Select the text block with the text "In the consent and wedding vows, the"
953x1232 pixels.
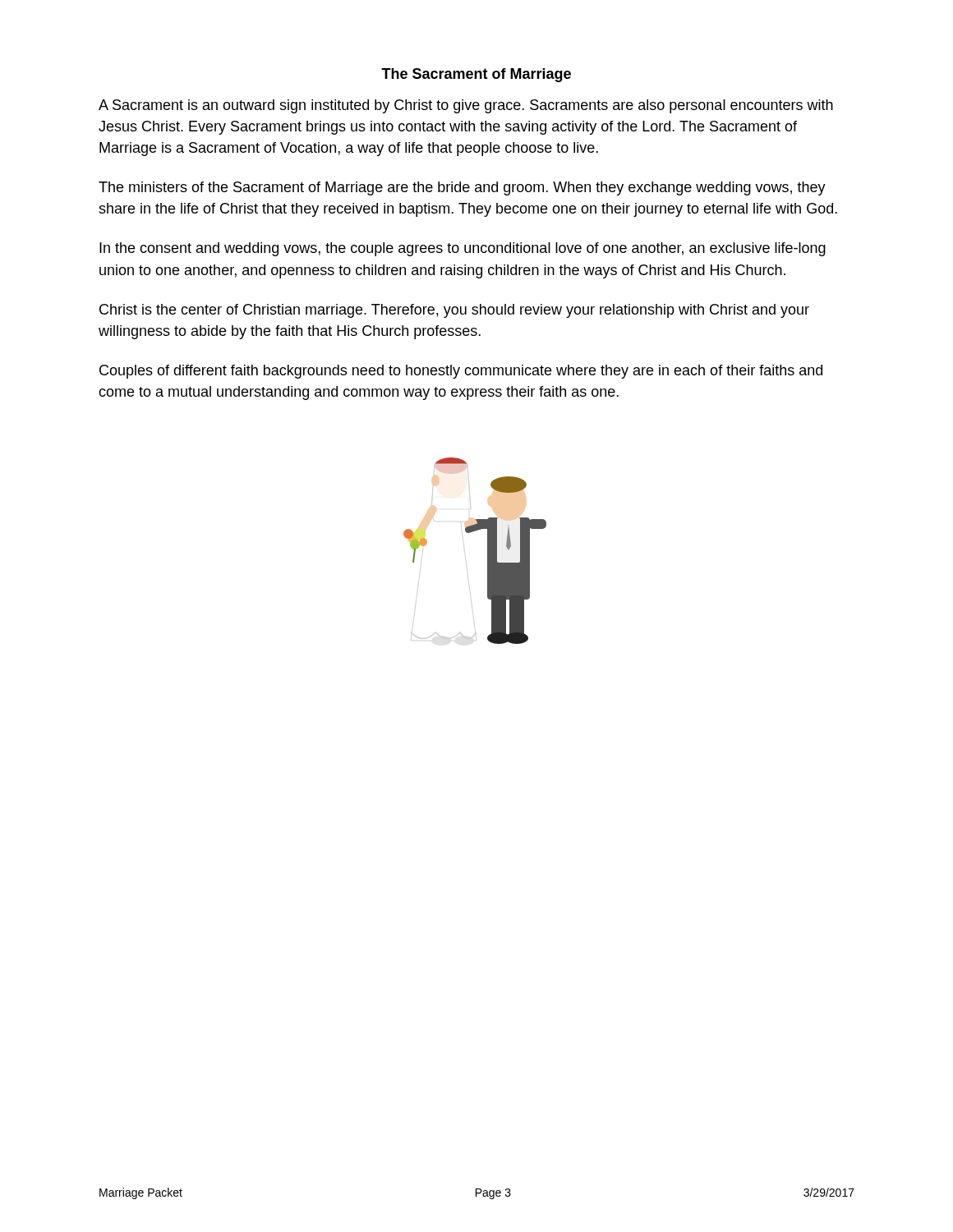462,259
